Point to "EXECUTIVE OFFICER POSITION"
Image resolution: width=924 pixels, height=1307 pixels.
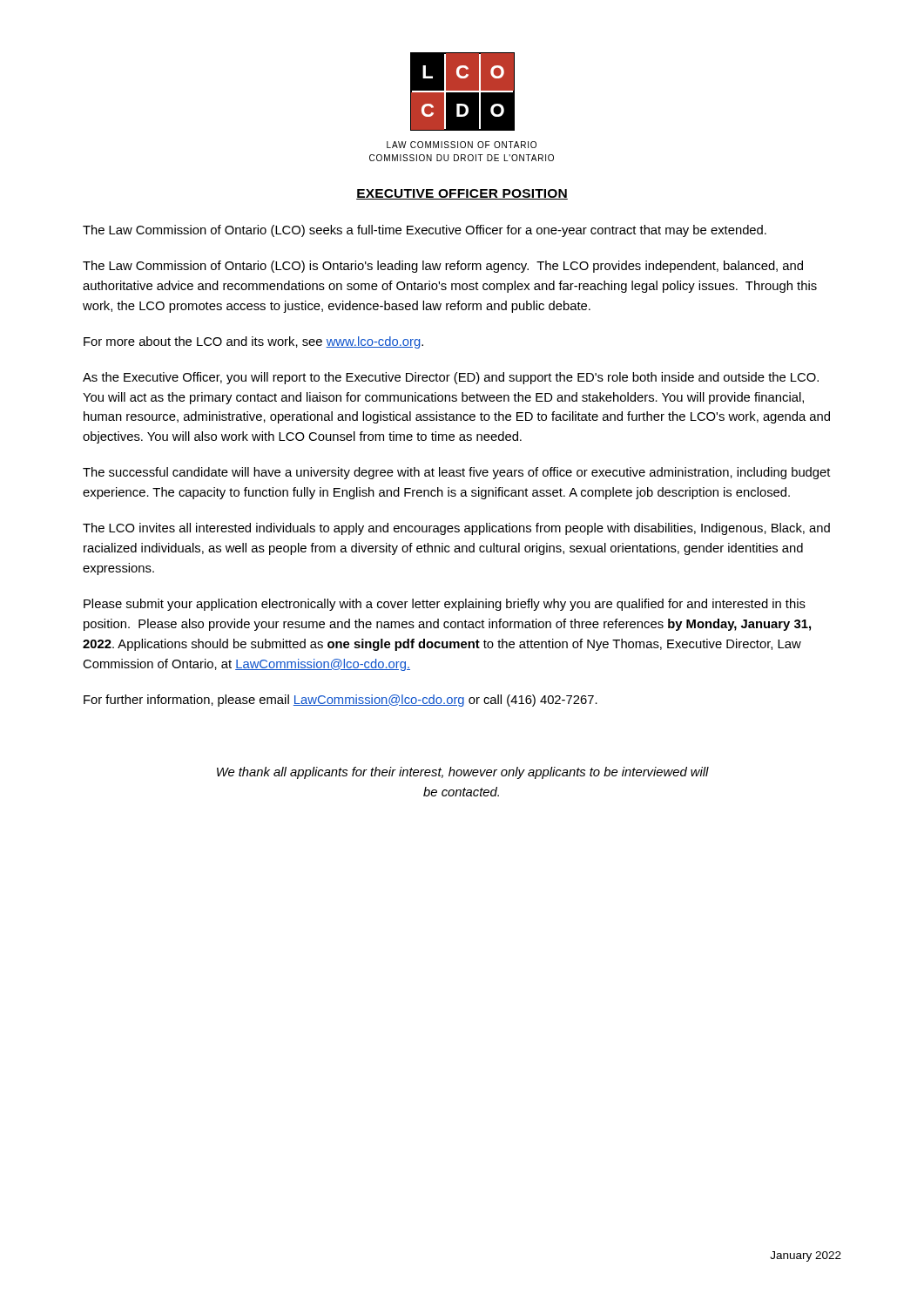click(462, 193)
